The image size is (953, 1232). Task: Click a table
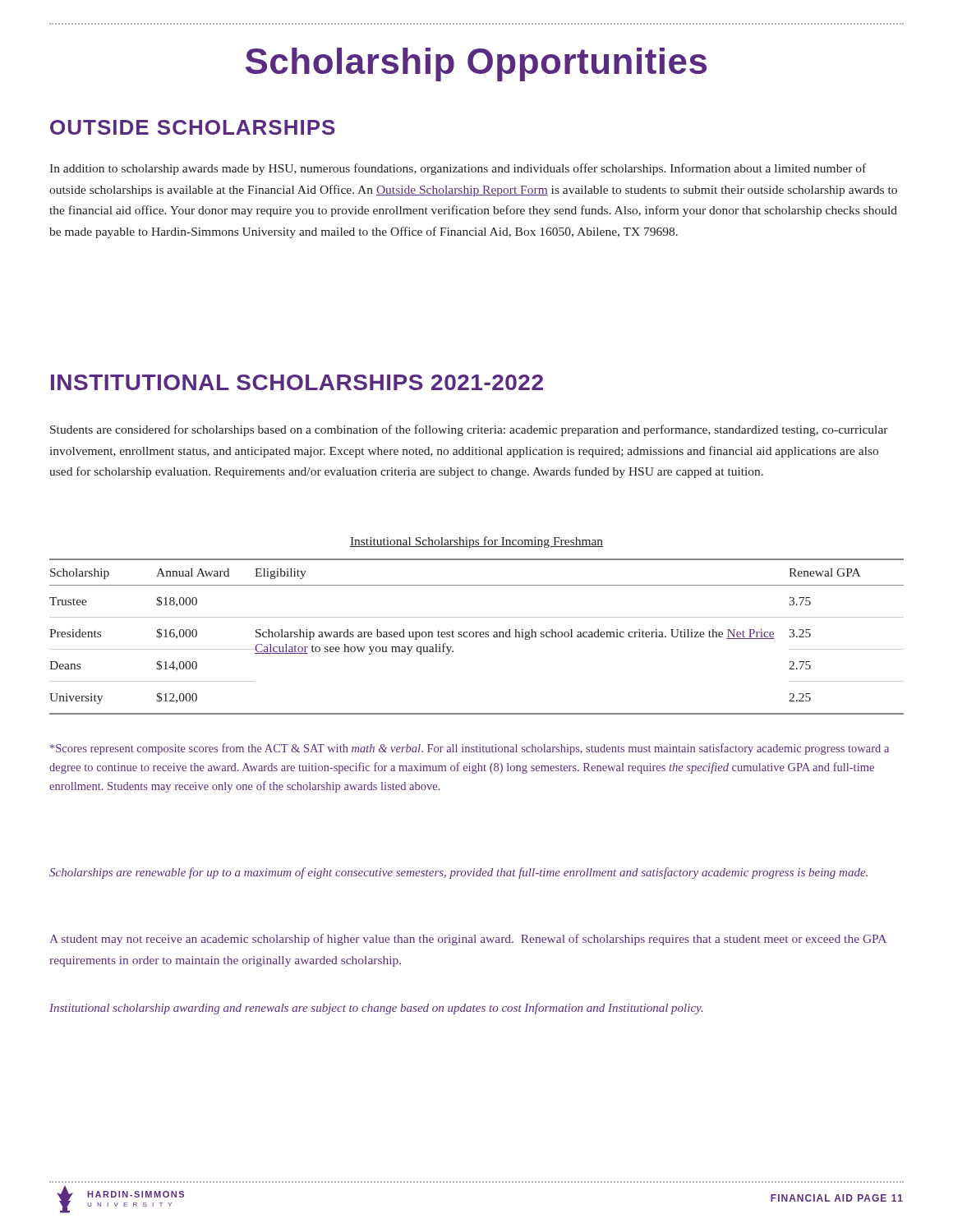(476, 637)
